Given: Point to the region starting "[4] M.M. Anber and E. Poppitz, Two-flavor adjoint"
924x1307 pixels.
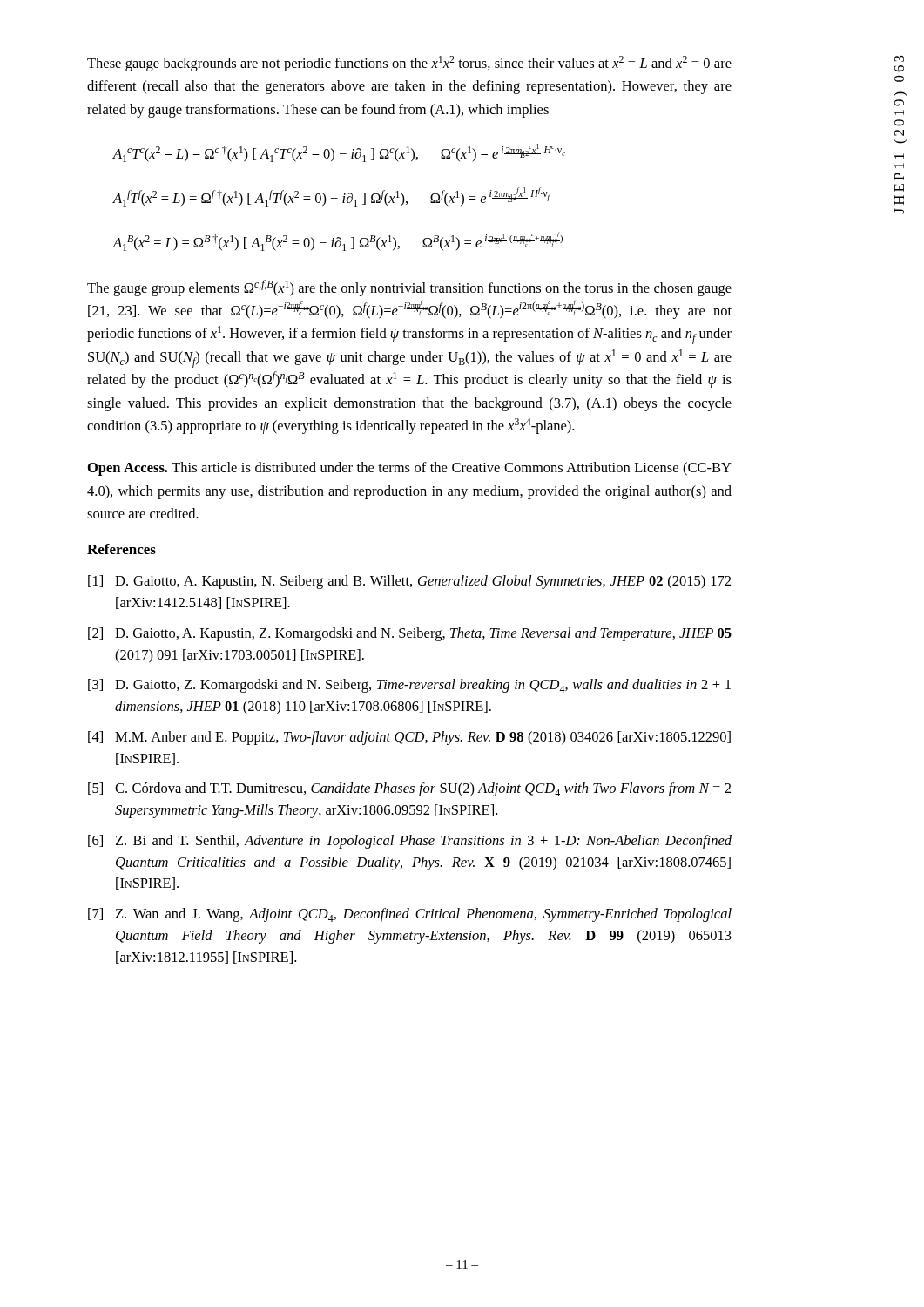Looking at the screenshot, I should click(409, 748).
